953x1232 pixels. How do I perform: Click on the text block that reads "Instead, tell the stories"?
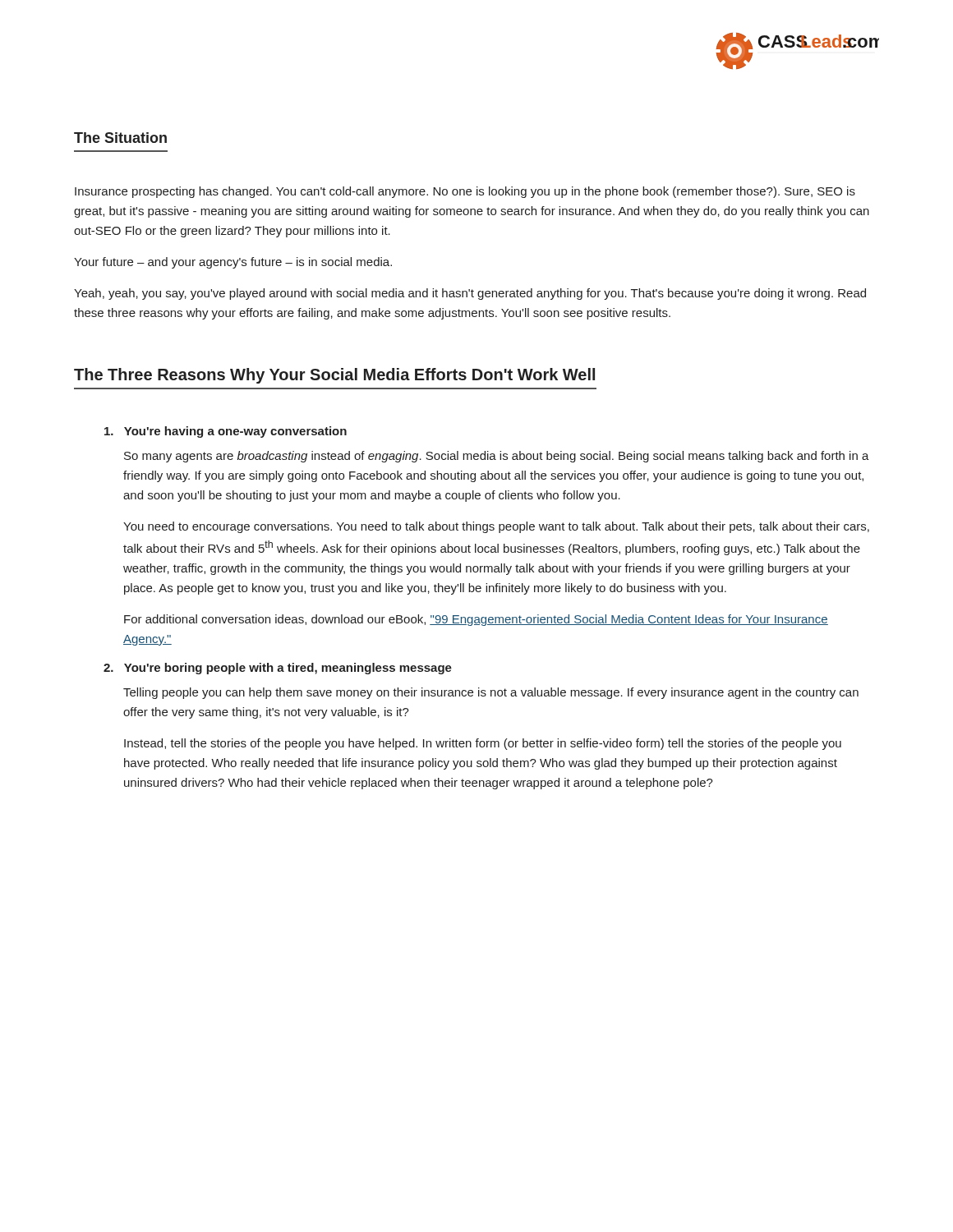point(483,763)
